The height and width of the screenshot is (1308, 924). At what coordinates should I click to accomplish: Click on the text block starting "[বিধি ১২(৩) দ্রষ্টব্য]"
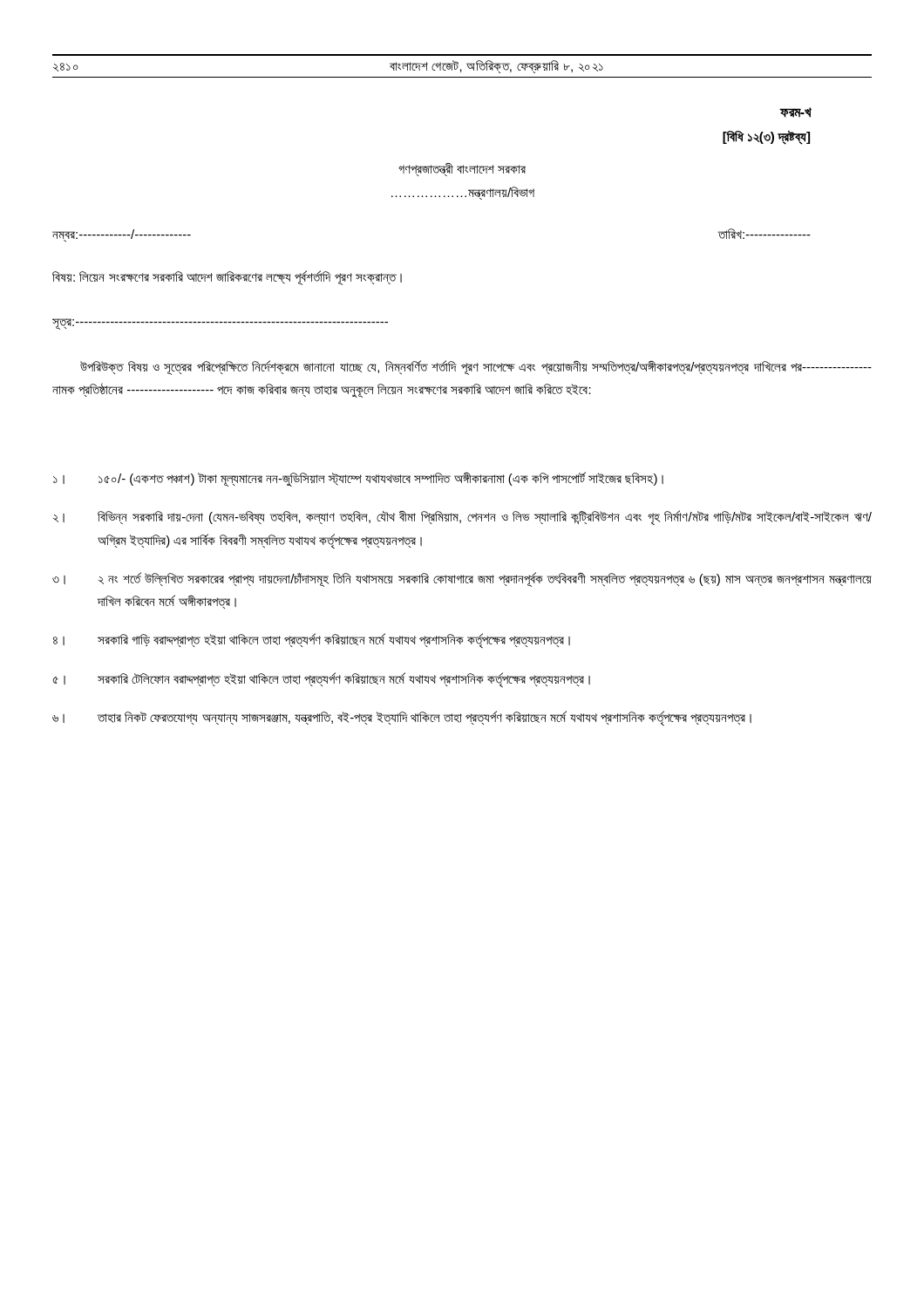click(x=767, y=136)
